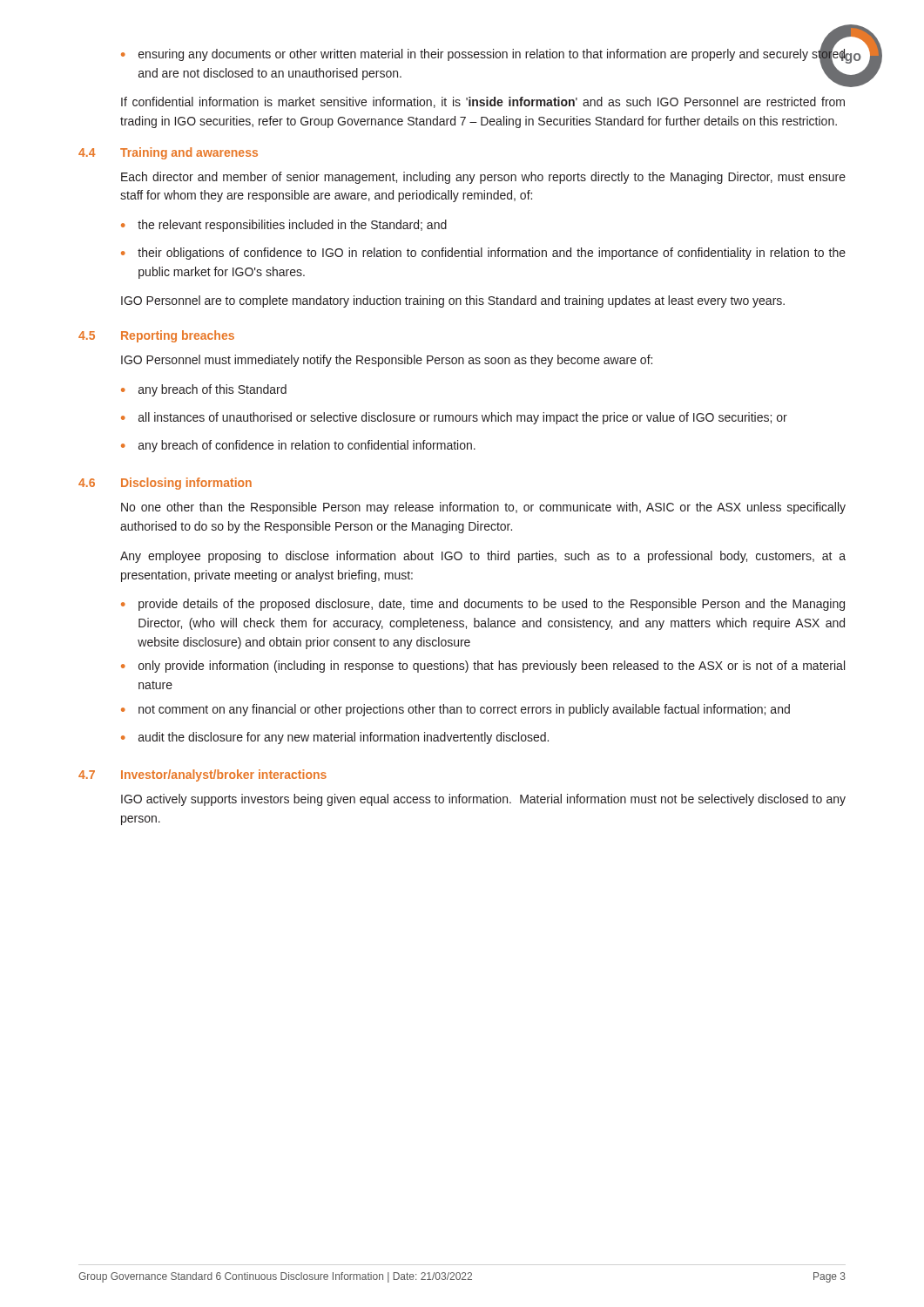Locate the passage starting "Any employee proposing to disclose information"
This screenshot has width=924, height=1307.
click(x=483, y=565)
